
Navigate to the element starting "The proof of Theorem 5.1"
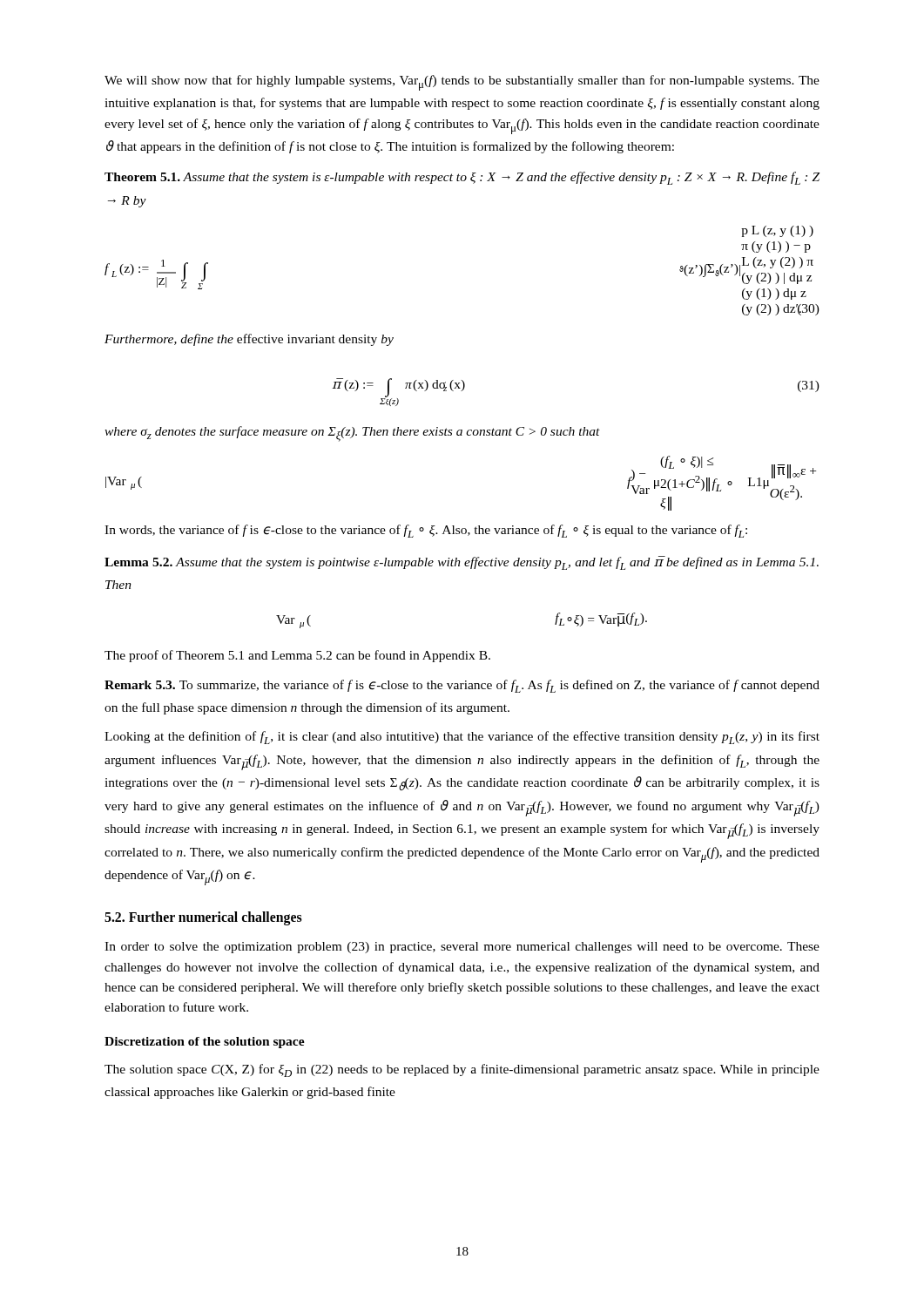[462, 655]
